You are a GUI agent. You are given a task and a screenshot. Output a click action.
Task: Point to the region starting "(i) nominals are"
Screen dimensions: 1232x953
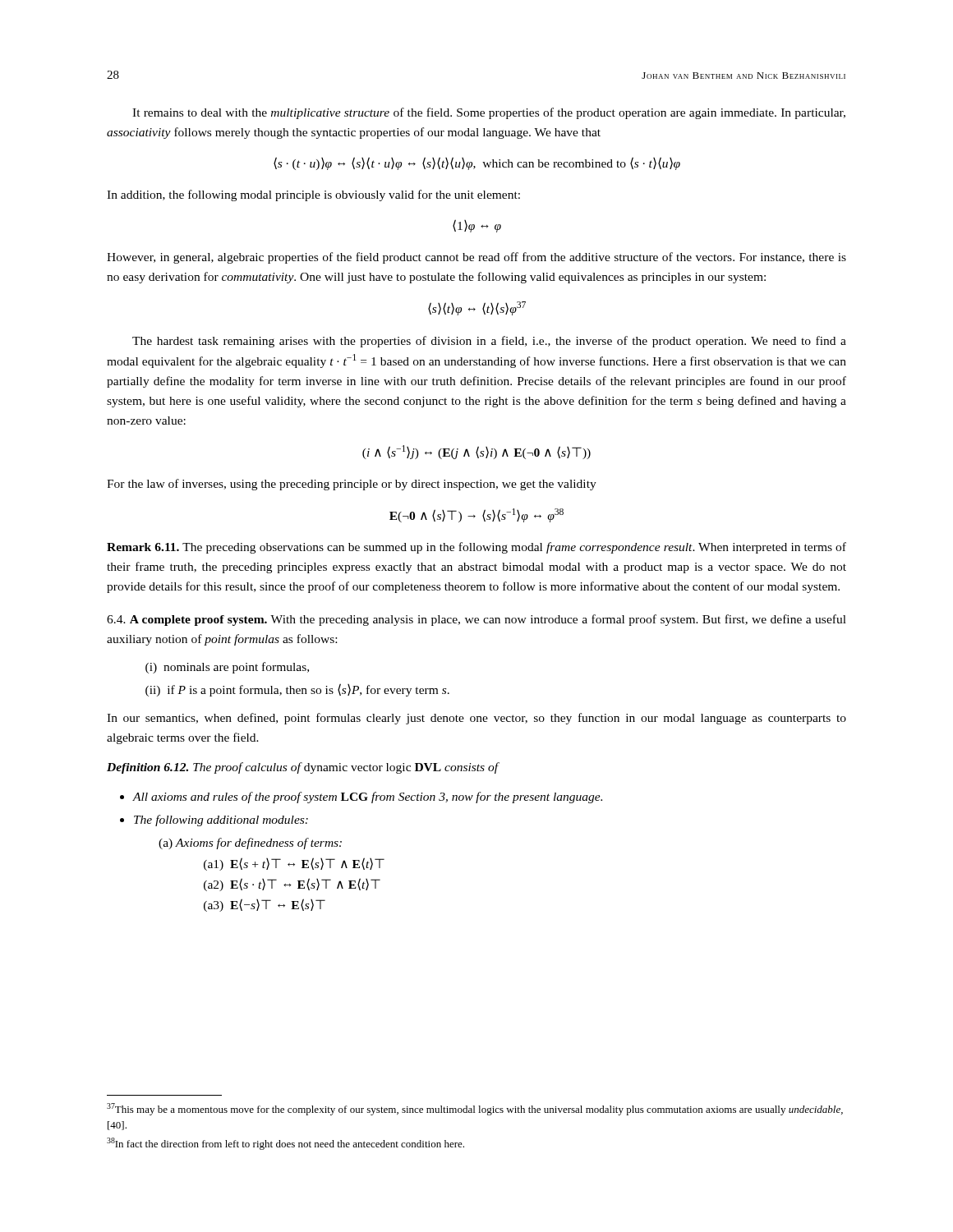(x=227, y=668)
